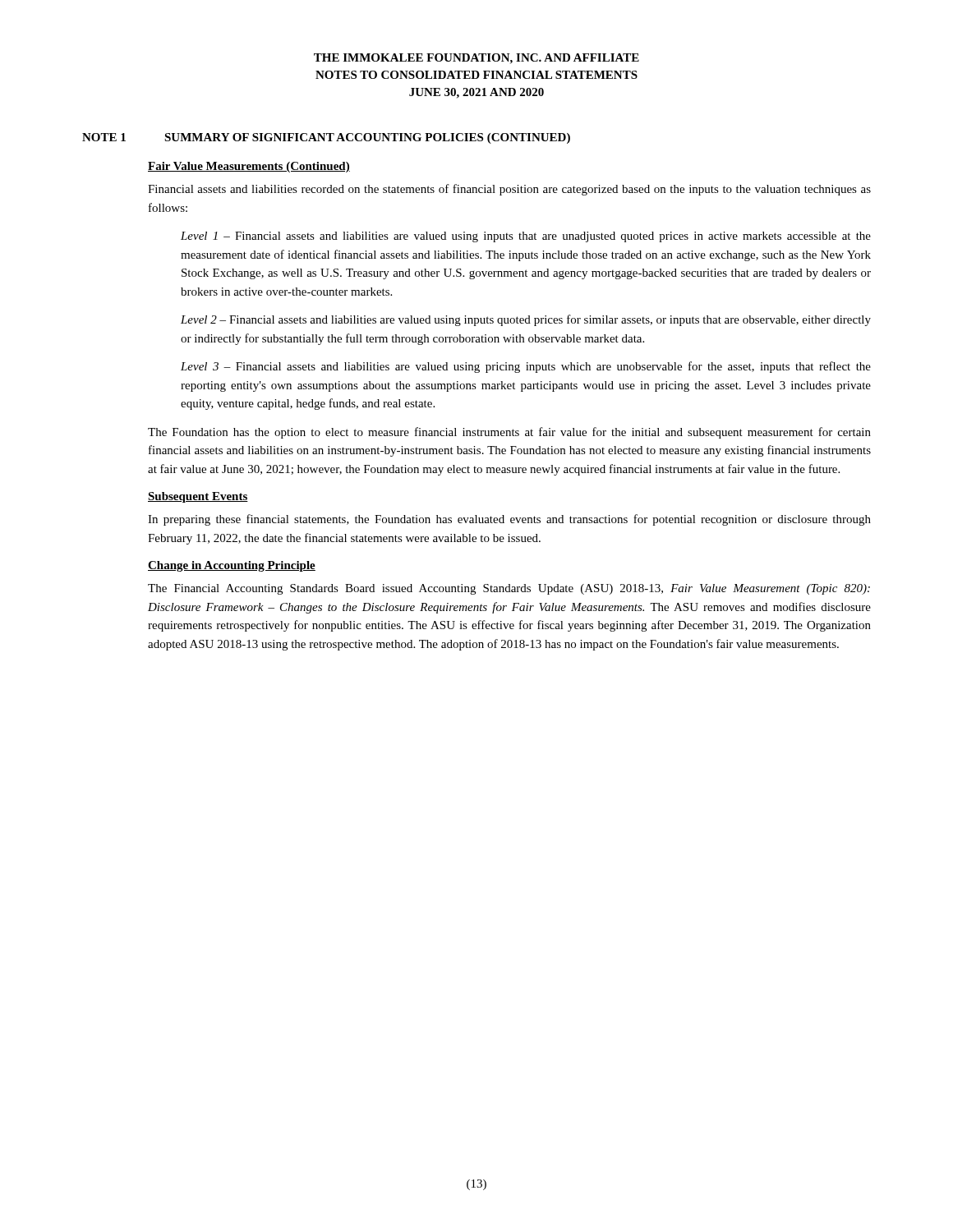Locate the text block with the text "Financial assets and liabilities recorded"
Image resolution: width=953 pixels, height=1232 pixels.
coord(509,198)
